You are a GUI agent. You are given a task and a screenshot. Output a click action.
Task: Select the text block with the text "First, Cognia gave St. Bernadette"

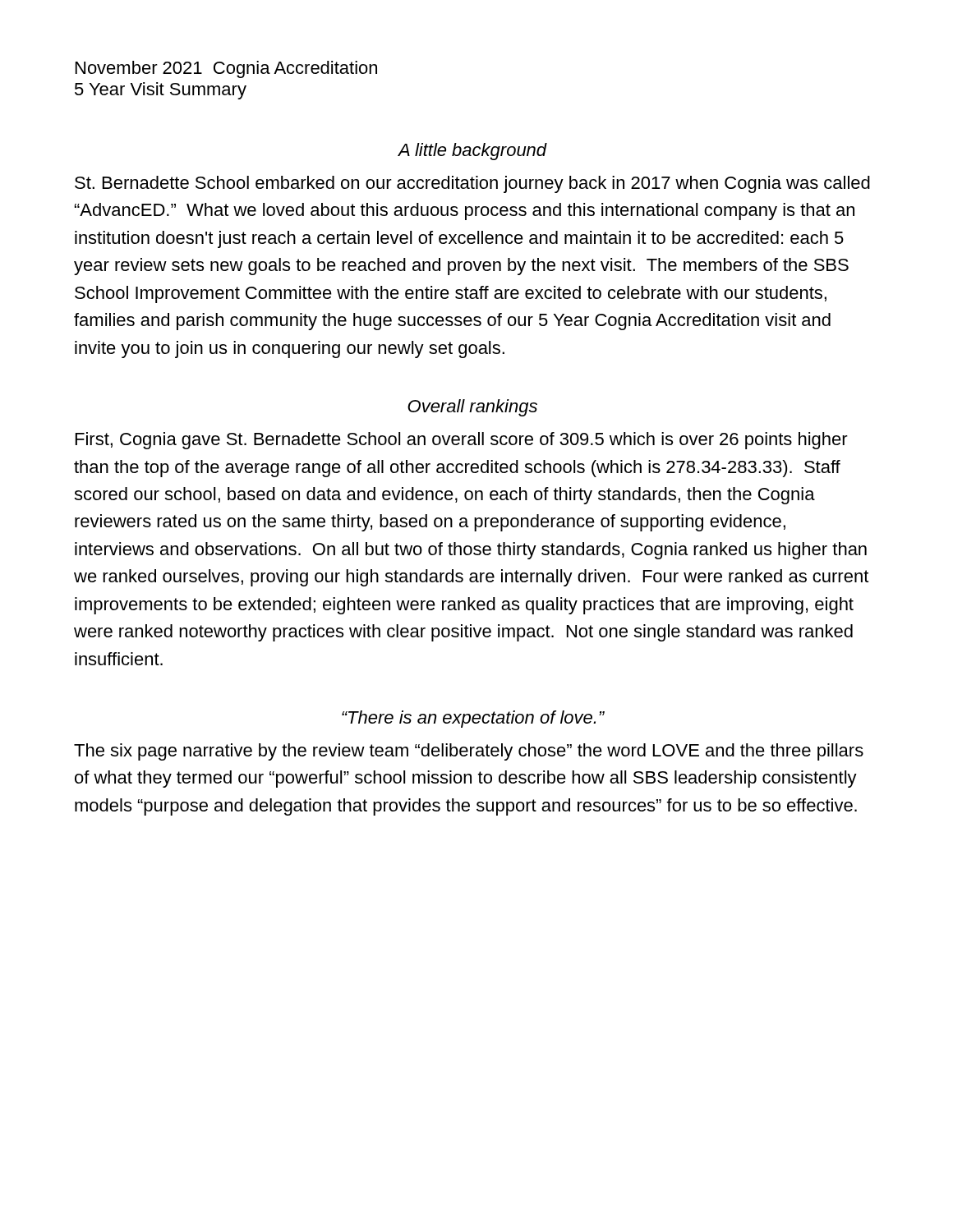[x=471, y=549]
